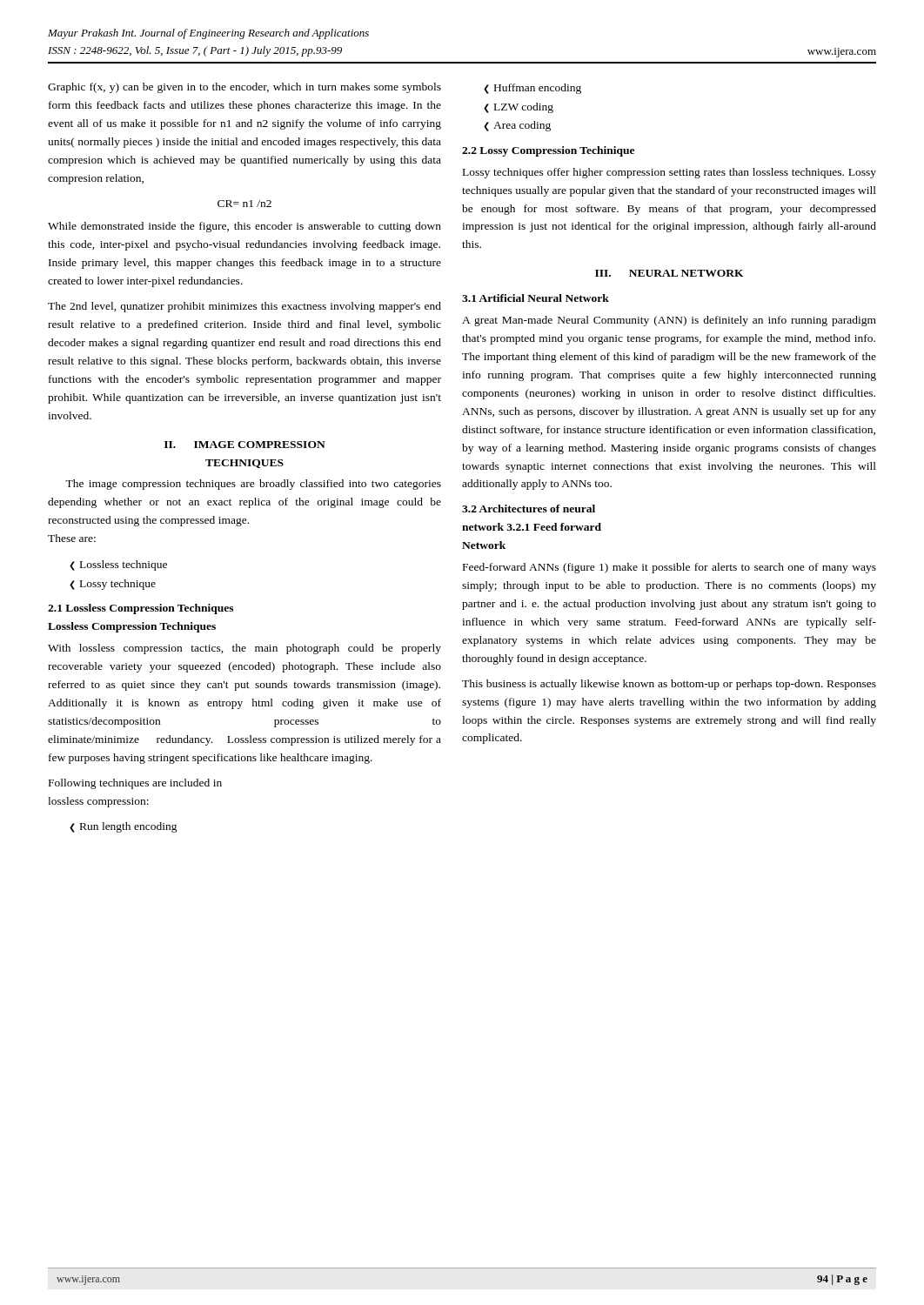The height and width of the screenshot is (1305, 924).
Task: Point to "III. NEURAL NETWORK"
Action: pos(669,274)
